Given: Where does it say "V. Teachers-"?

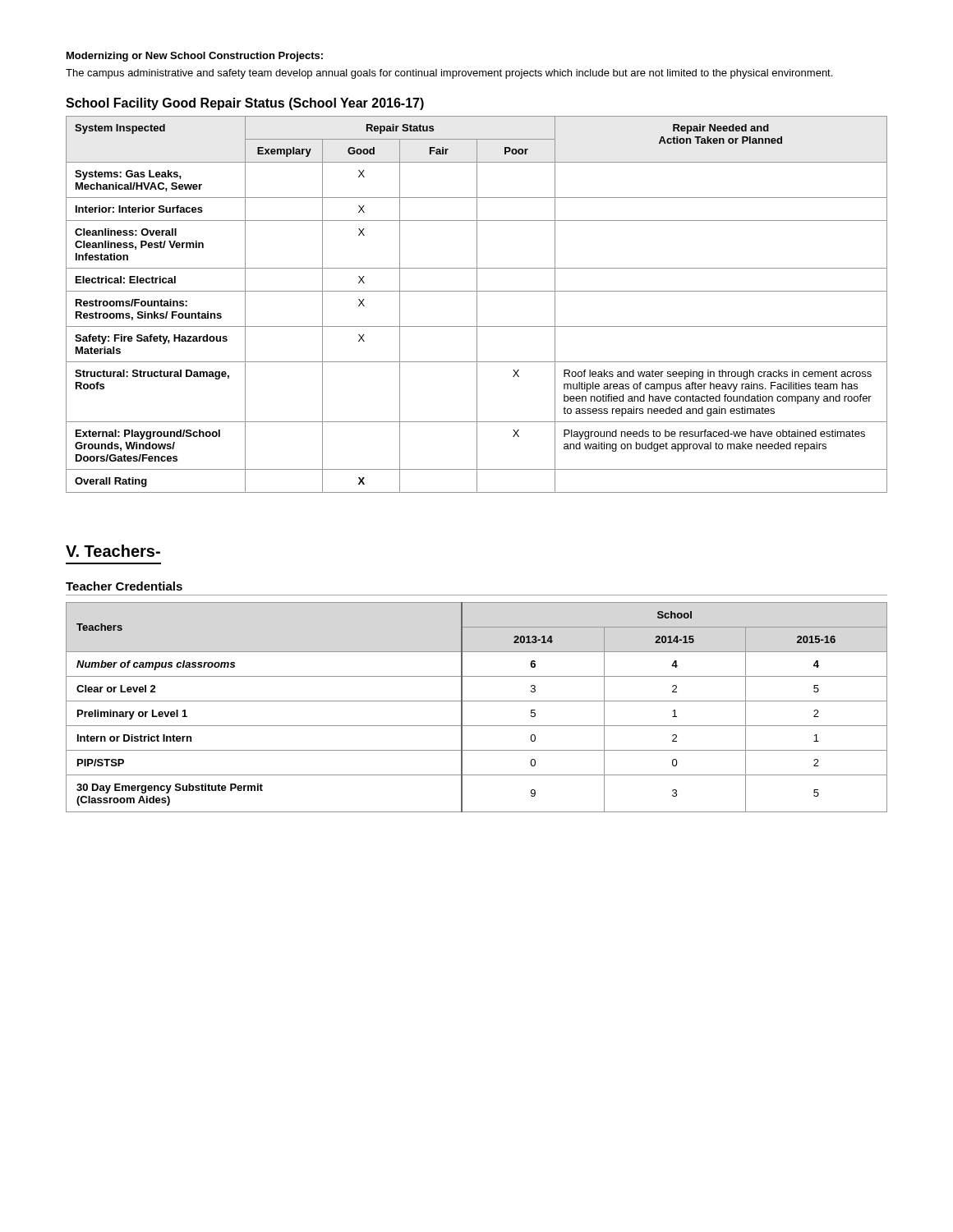Looking at the screenshot, I should [x=113, y=553].
